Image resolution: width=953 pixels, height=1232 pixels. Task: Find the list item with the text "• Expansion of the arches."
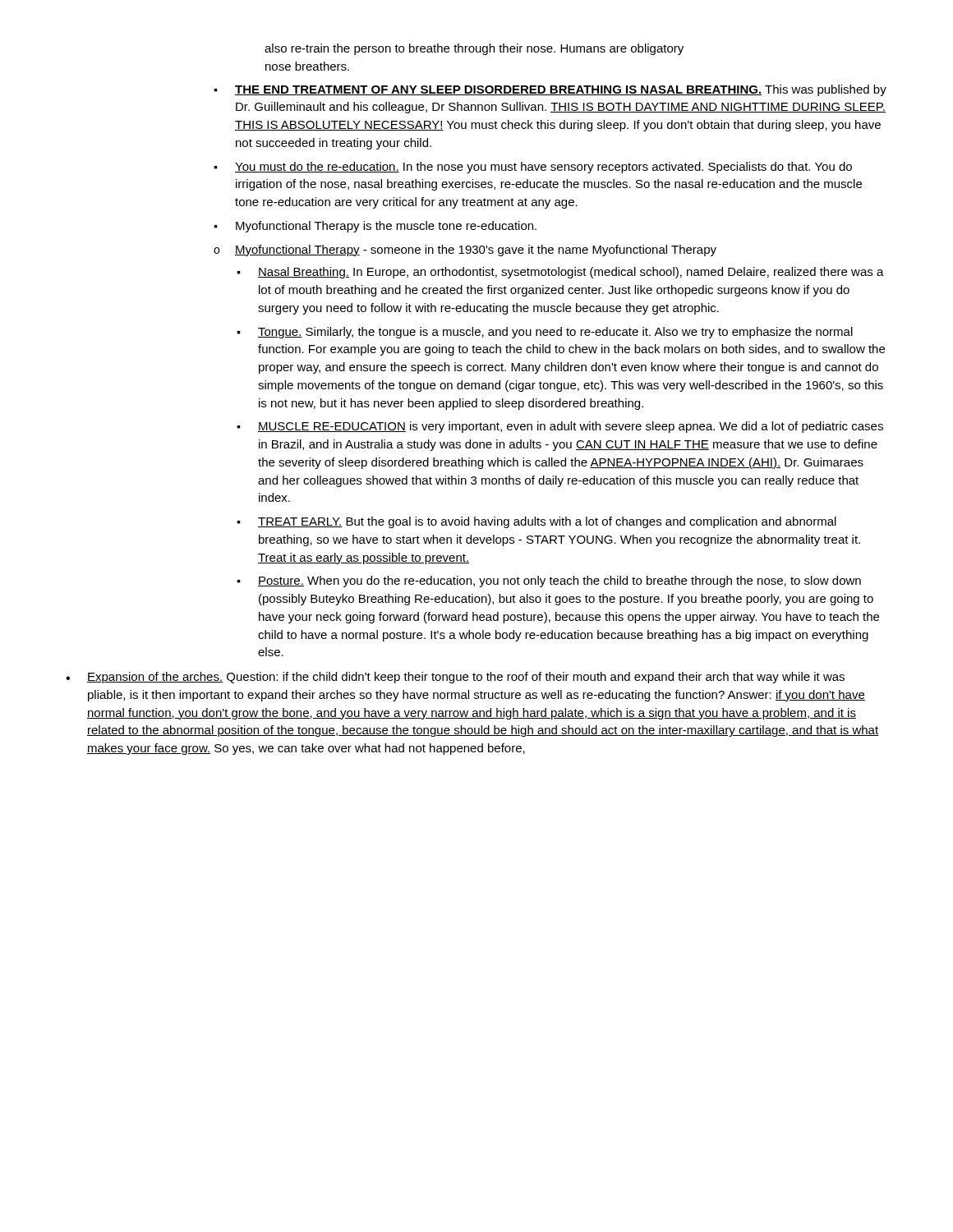476,712
